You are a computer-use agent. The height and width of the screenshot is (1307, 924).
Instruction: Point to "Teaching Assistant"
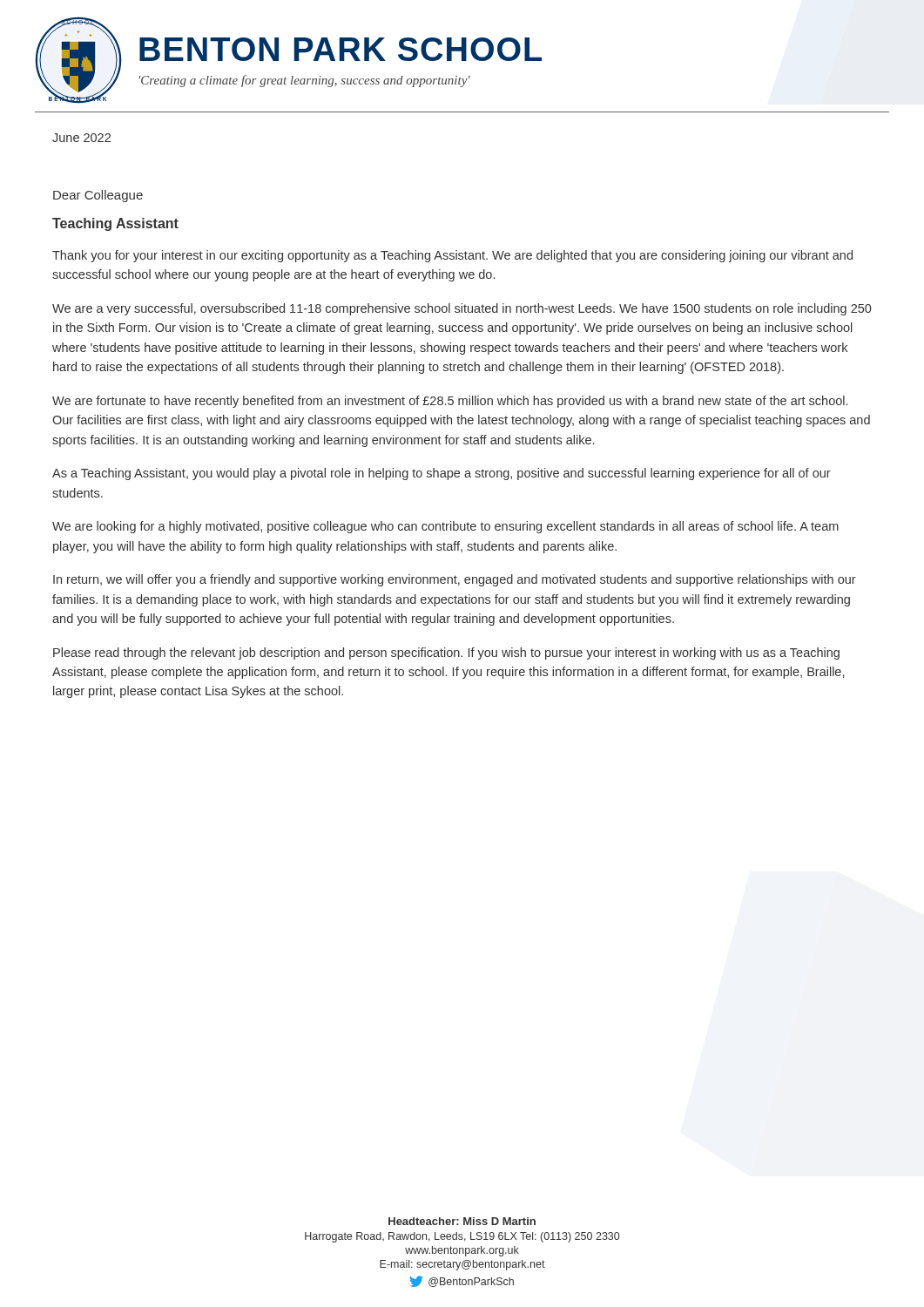[115, 223]
